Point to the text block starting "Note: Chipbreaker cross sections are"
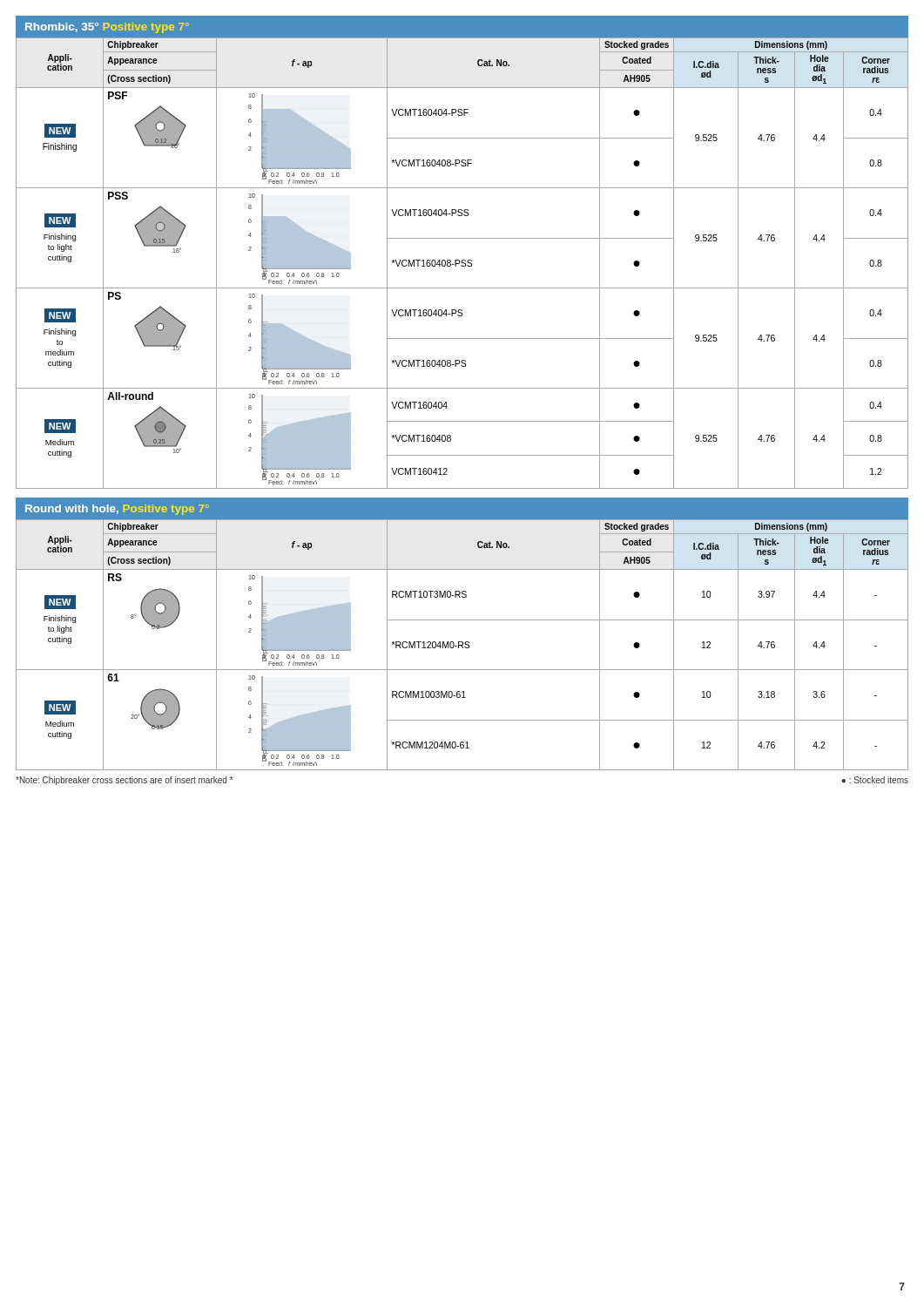924x1307 pixels. point(124,780)
